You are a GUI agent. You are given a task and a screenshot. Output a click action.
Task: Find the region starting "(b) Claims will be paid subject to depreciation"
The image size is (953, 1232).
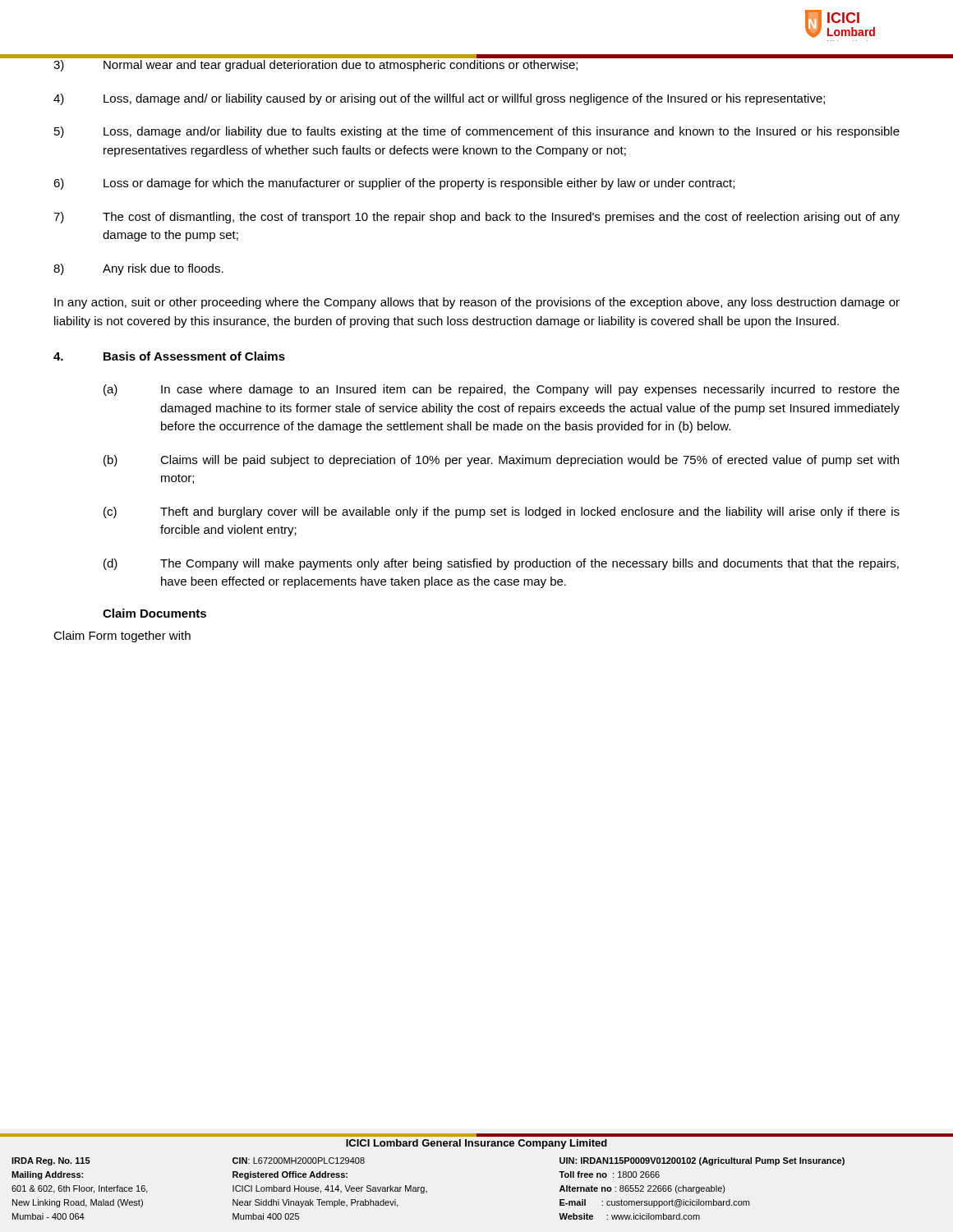coord(501,469)
